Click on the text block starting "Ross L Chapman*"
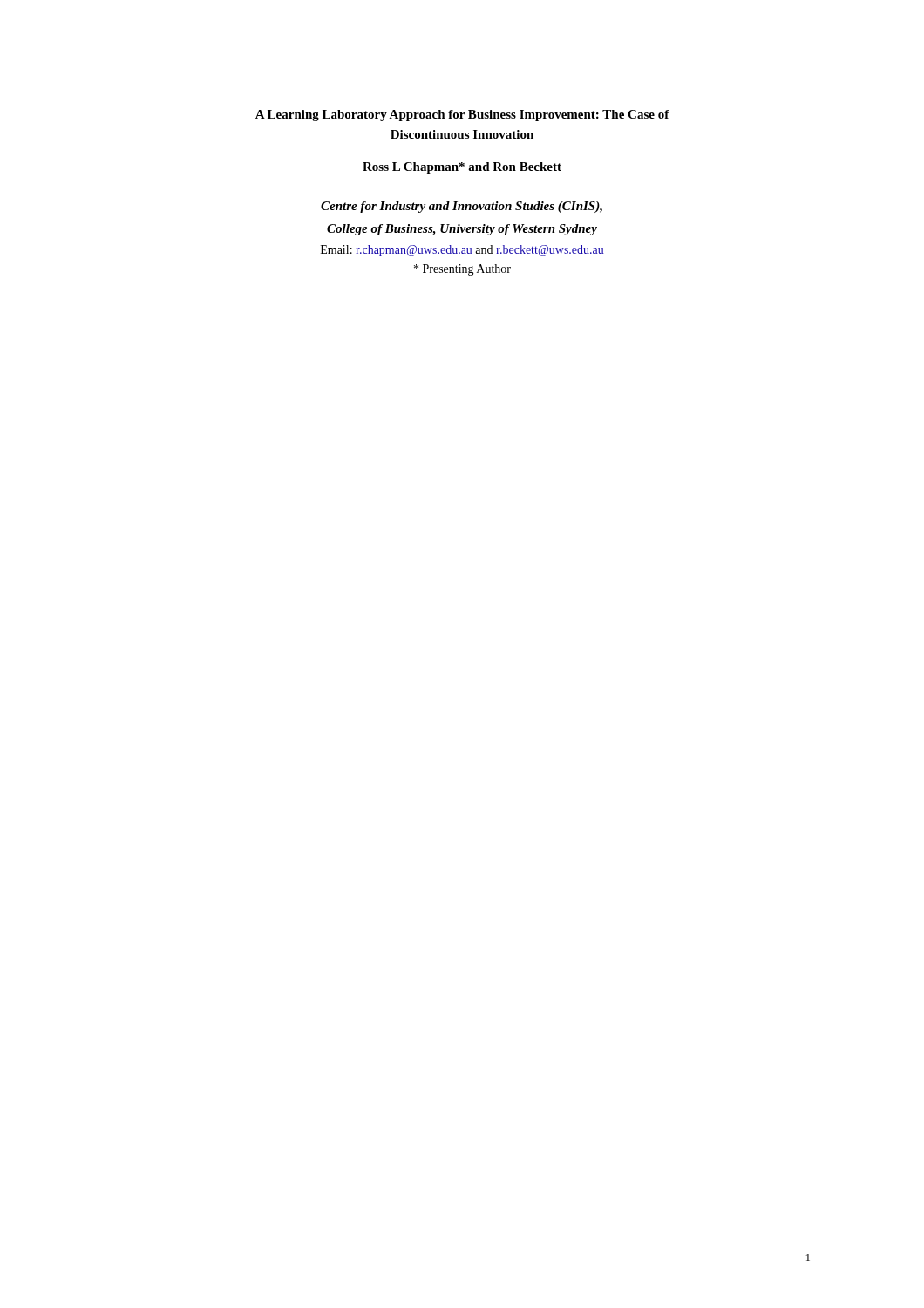Image resolution: width=924 pixels, height=1308 pixels. pos(462,167)
